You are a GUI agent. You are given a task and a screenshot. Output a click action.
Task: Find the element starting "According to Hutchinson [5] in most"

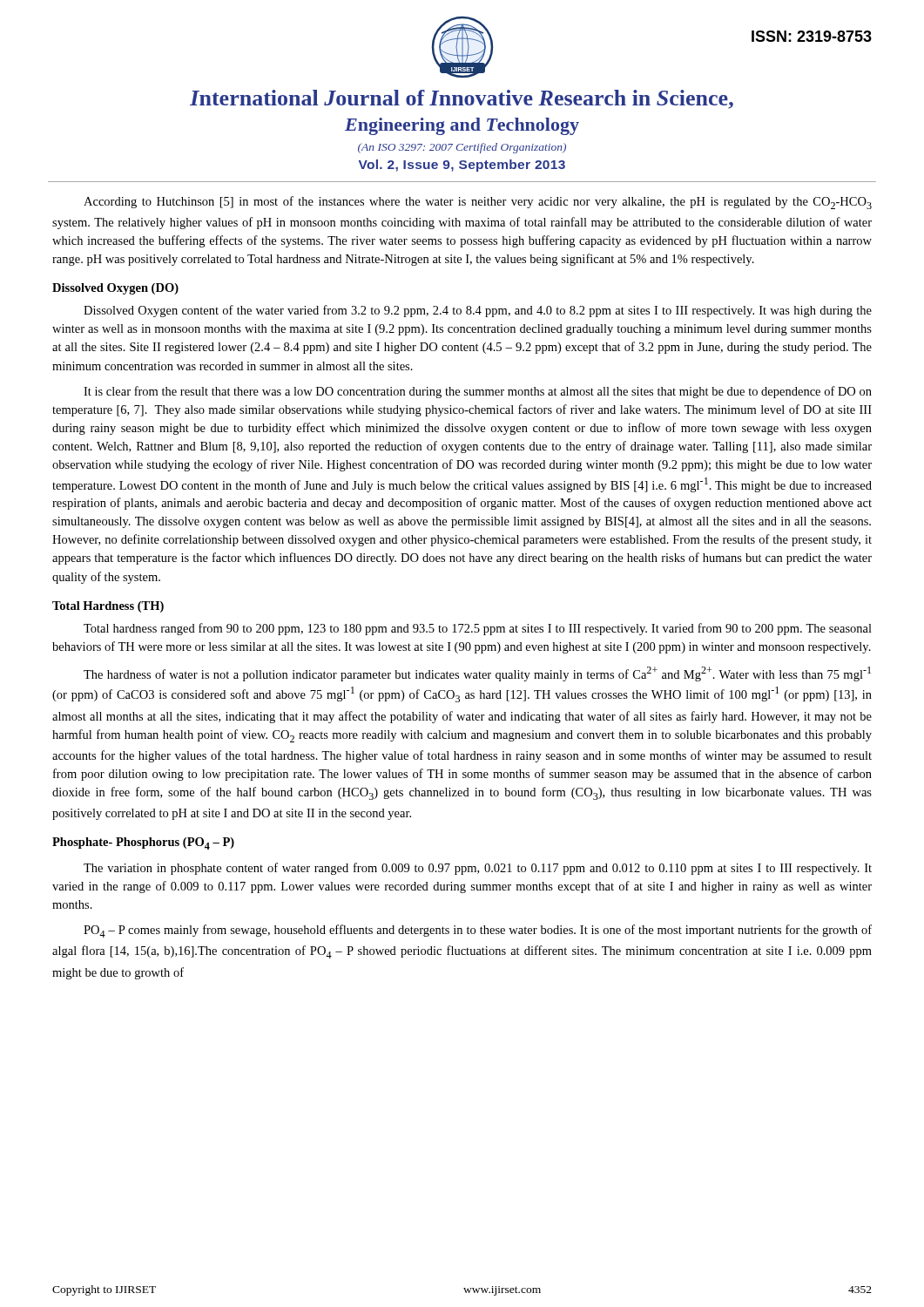click(x=462, y=231)
